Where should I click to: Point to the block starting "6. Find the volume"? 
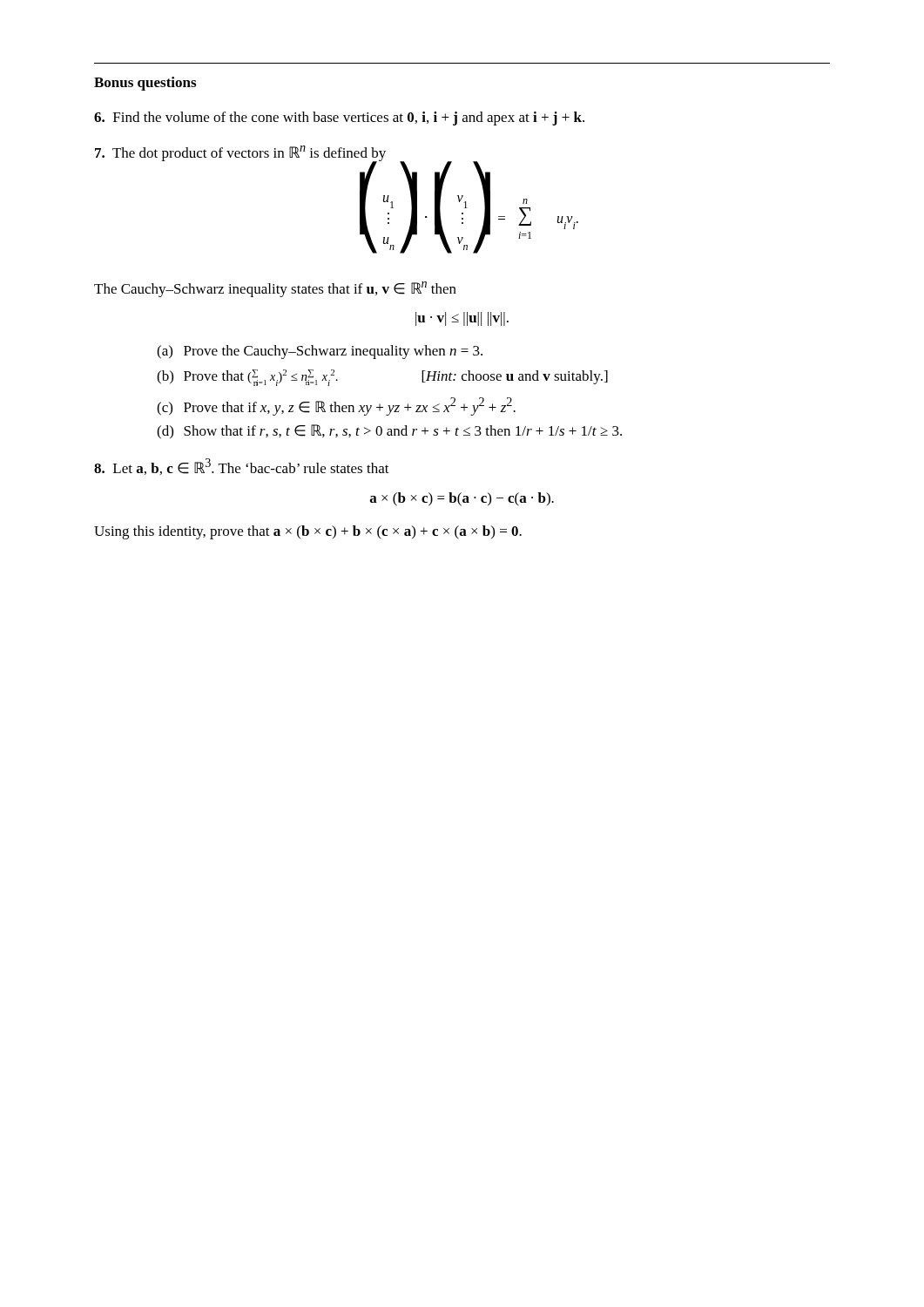[x=340, y=117]
